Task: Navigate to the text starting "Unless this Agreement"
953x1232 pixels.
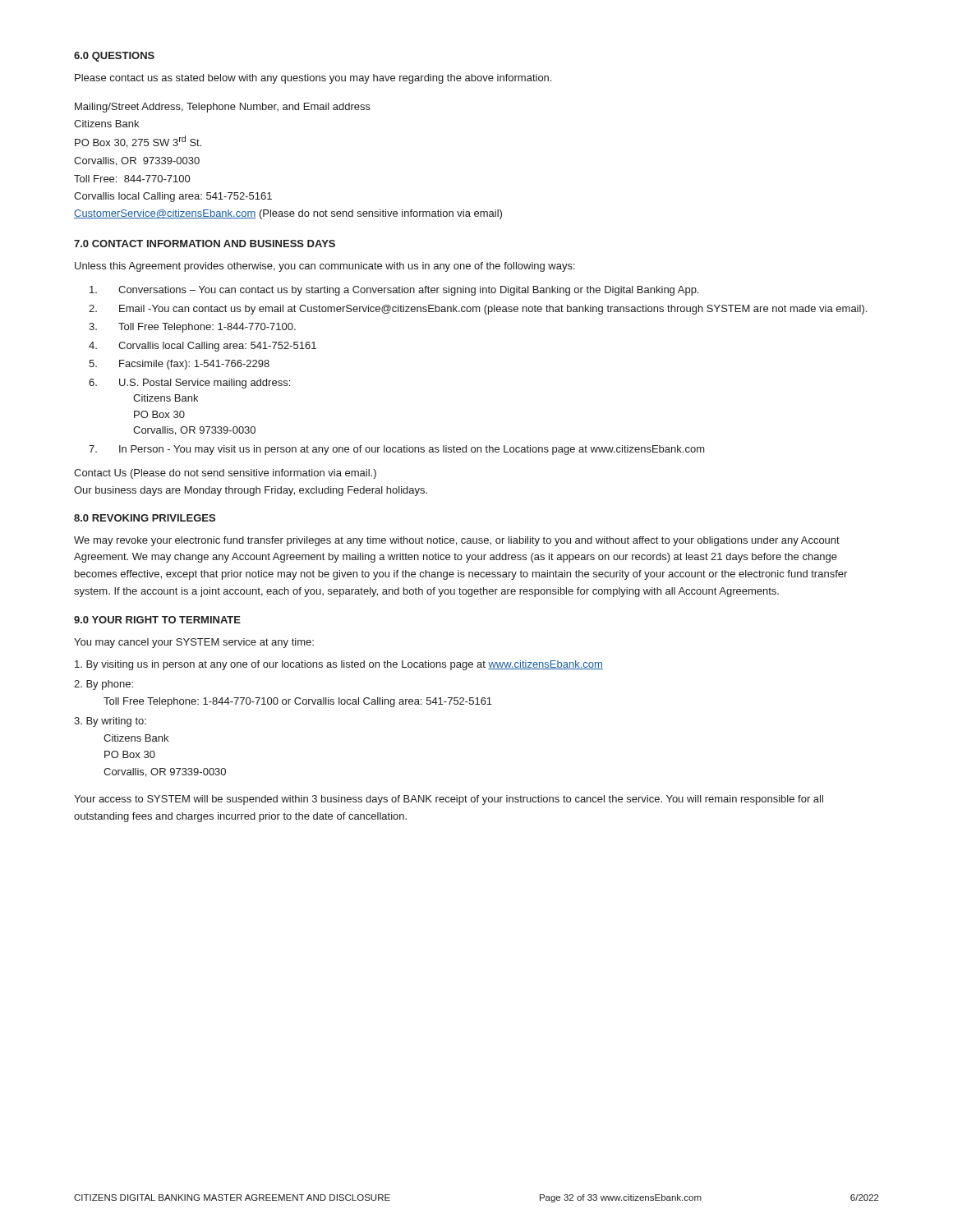Action: coord(325,266)
